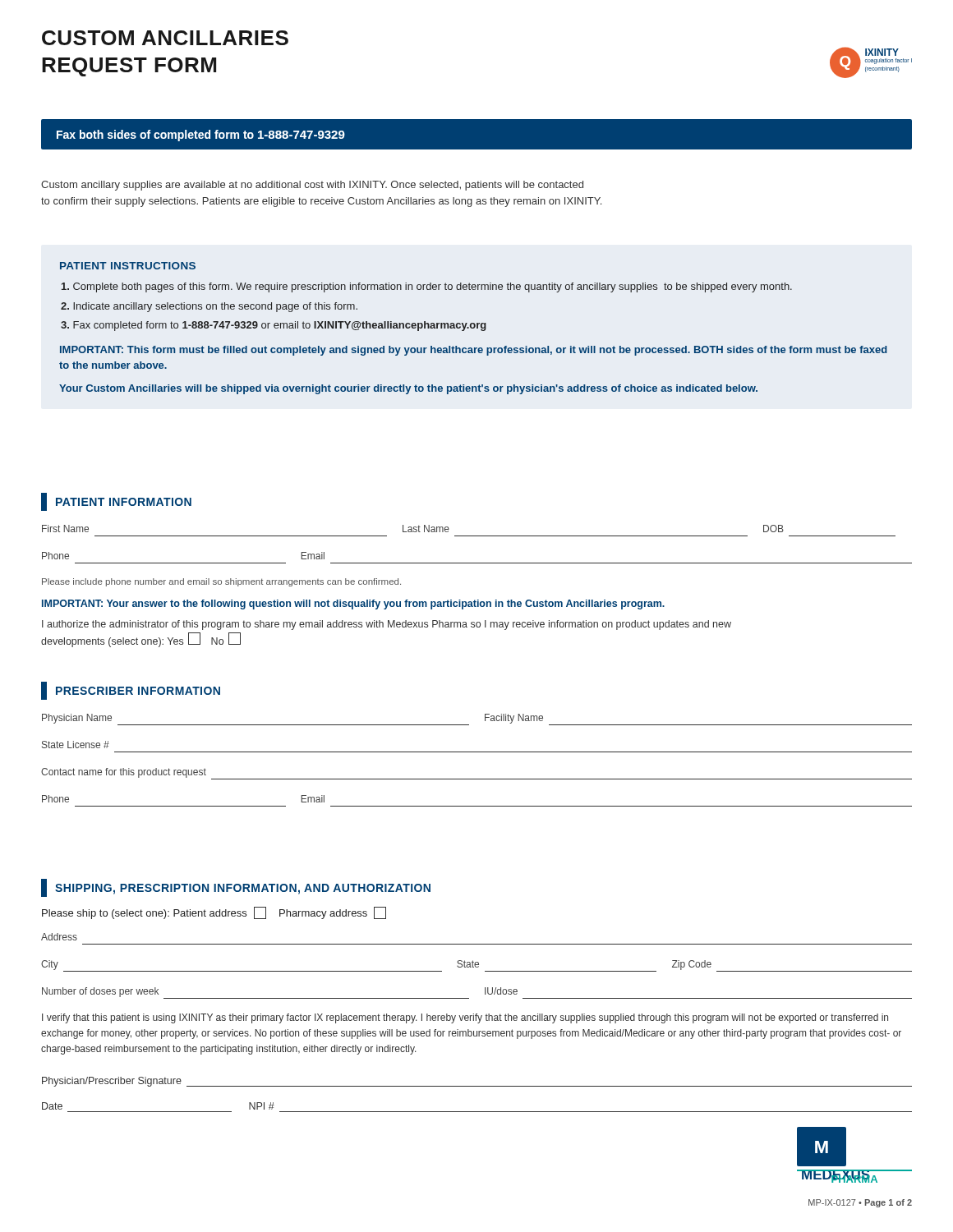
Task: Navigate to the block starting "PATIENT INSTRUCTIONS 1. Complete"
Action: [476, 328]
